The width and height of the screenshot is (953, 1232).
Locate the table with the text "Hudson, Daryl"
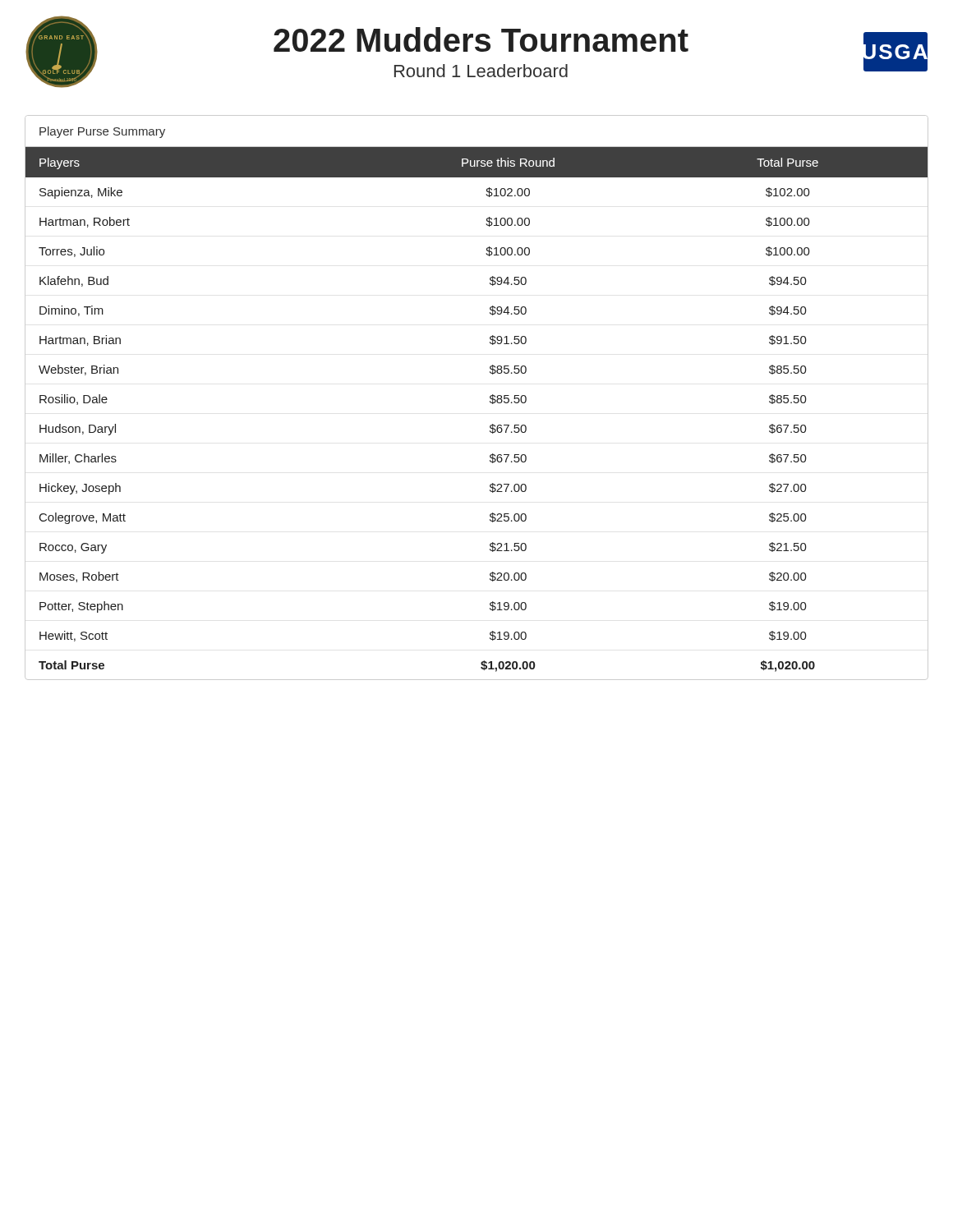[476, 413]
